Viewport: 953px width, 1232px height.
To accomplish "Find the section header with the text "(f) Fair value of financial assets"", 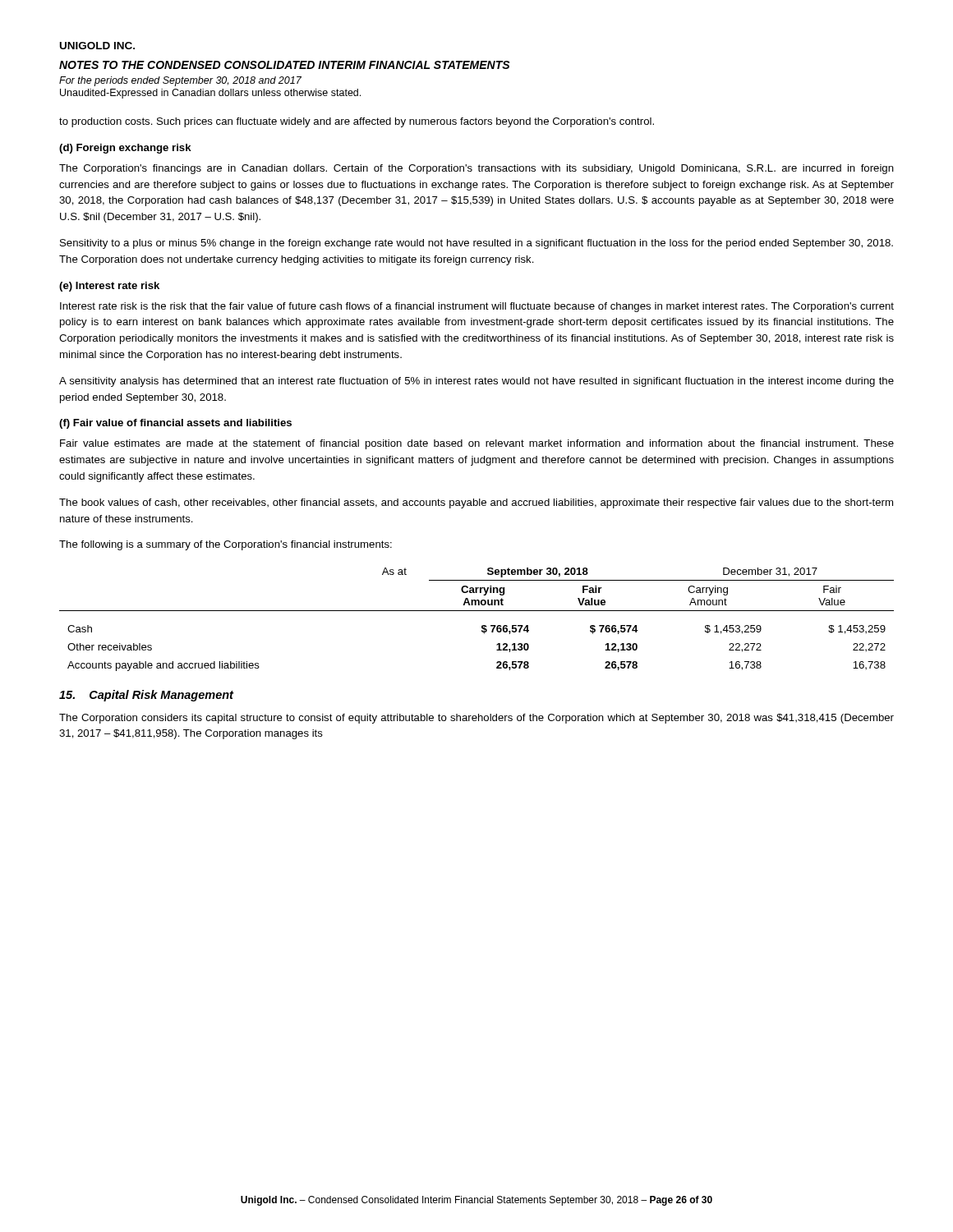I will pos(176,423).
